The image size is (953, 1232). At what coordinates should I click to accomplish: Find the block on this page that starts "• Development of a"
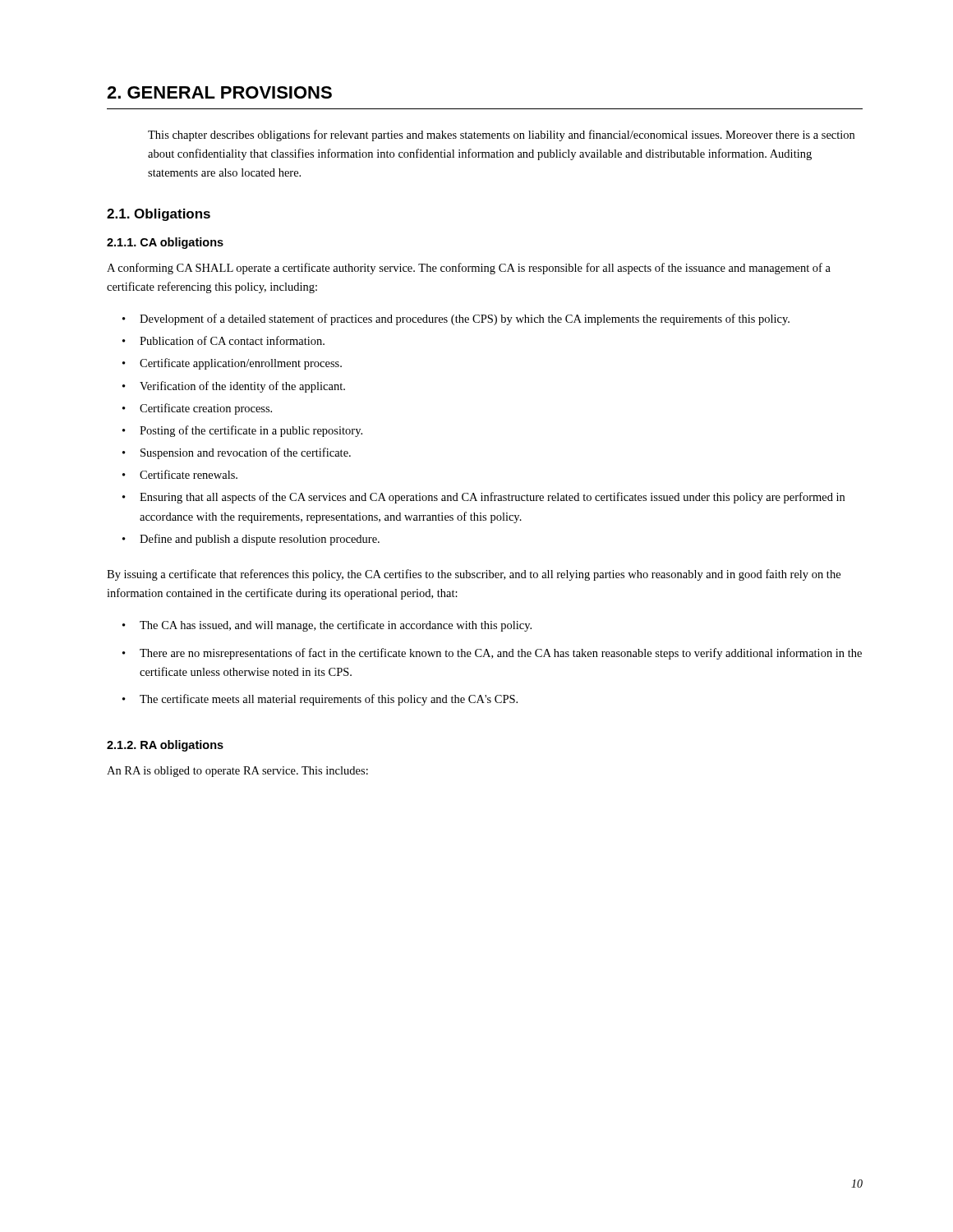tap(492, 319)
